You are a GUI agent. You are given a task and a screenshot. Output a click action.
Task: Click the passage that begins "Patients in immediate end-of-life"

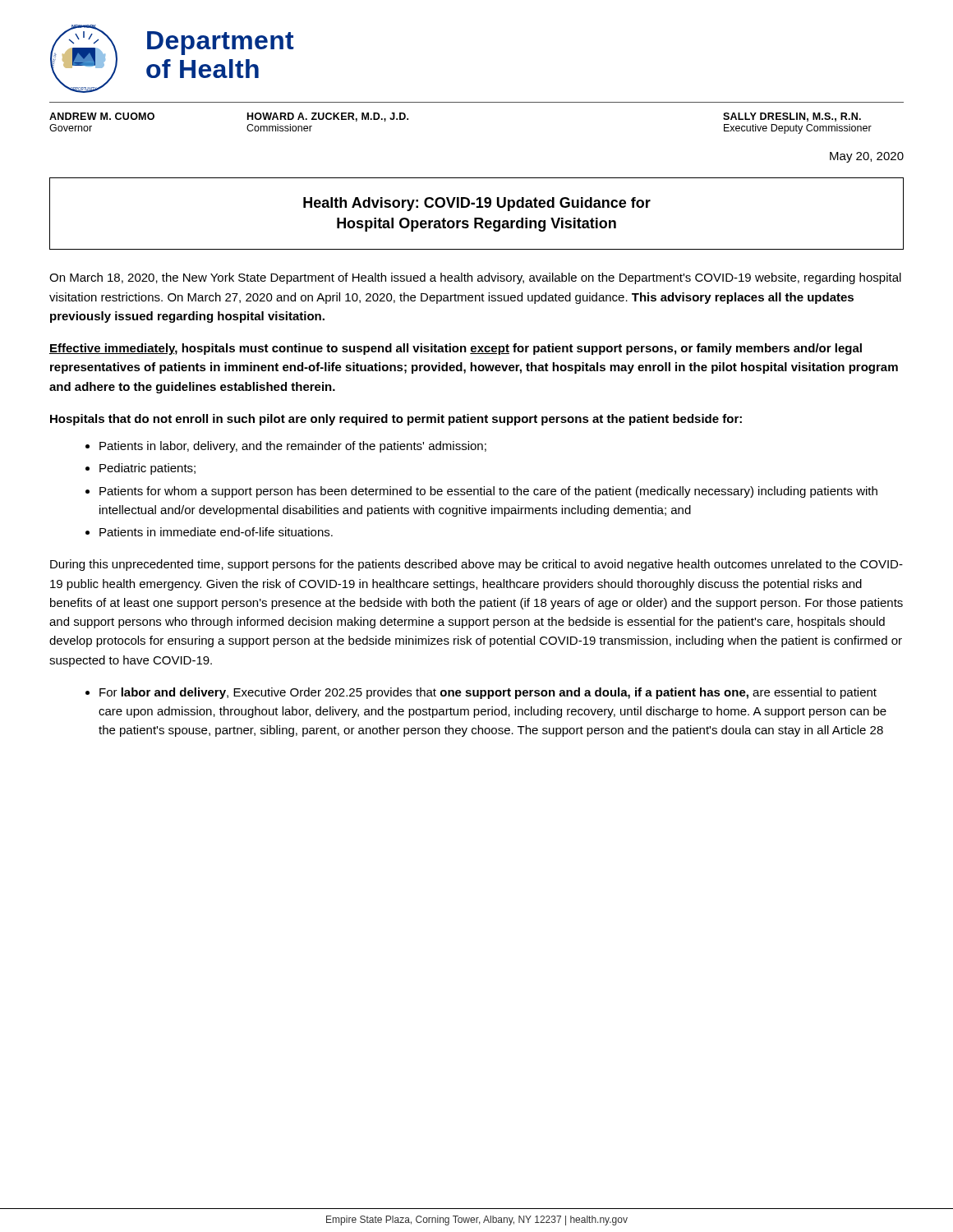(216, 532)
